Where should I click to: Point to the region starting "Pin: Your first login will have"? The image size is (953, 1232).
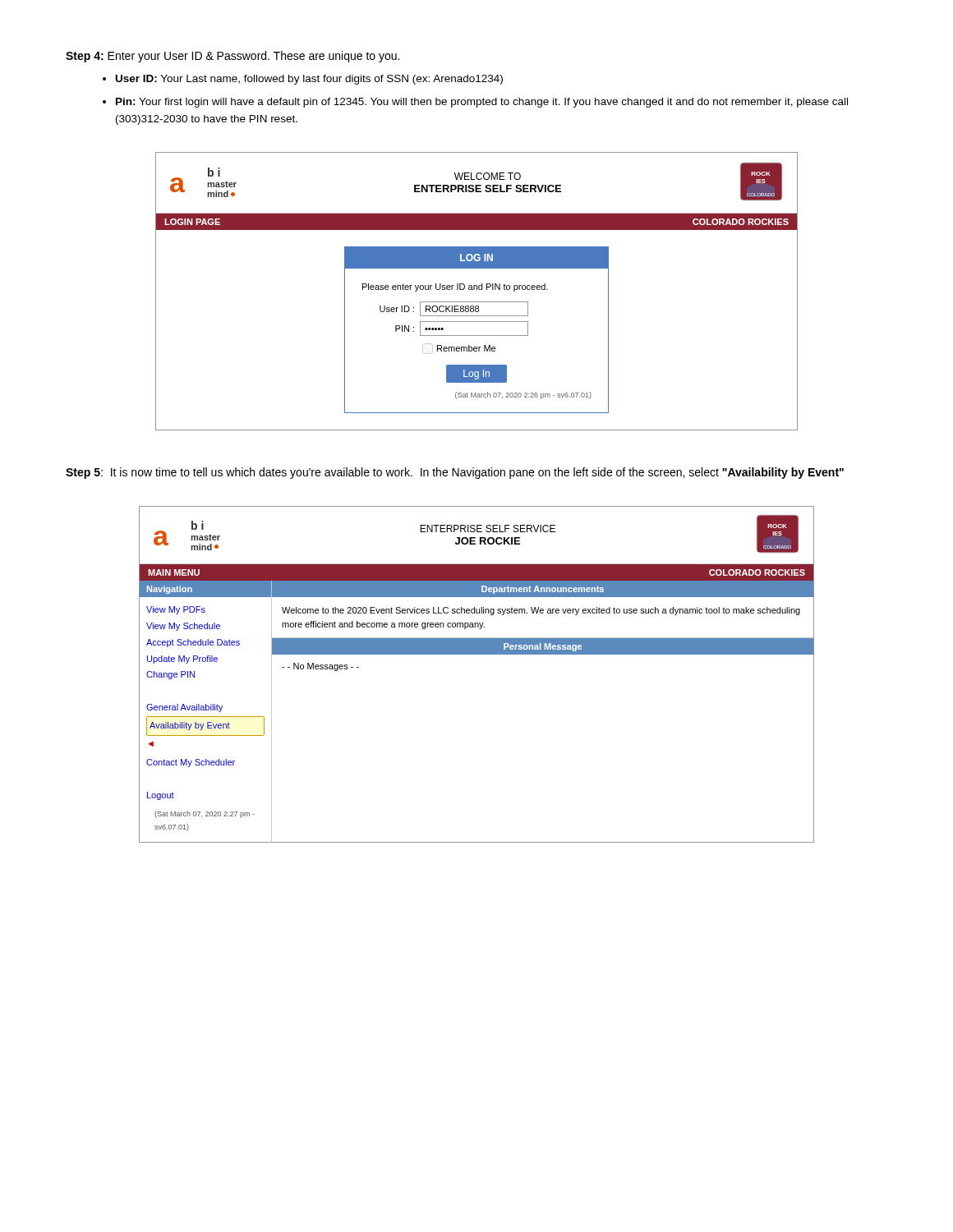coord(482,110)
